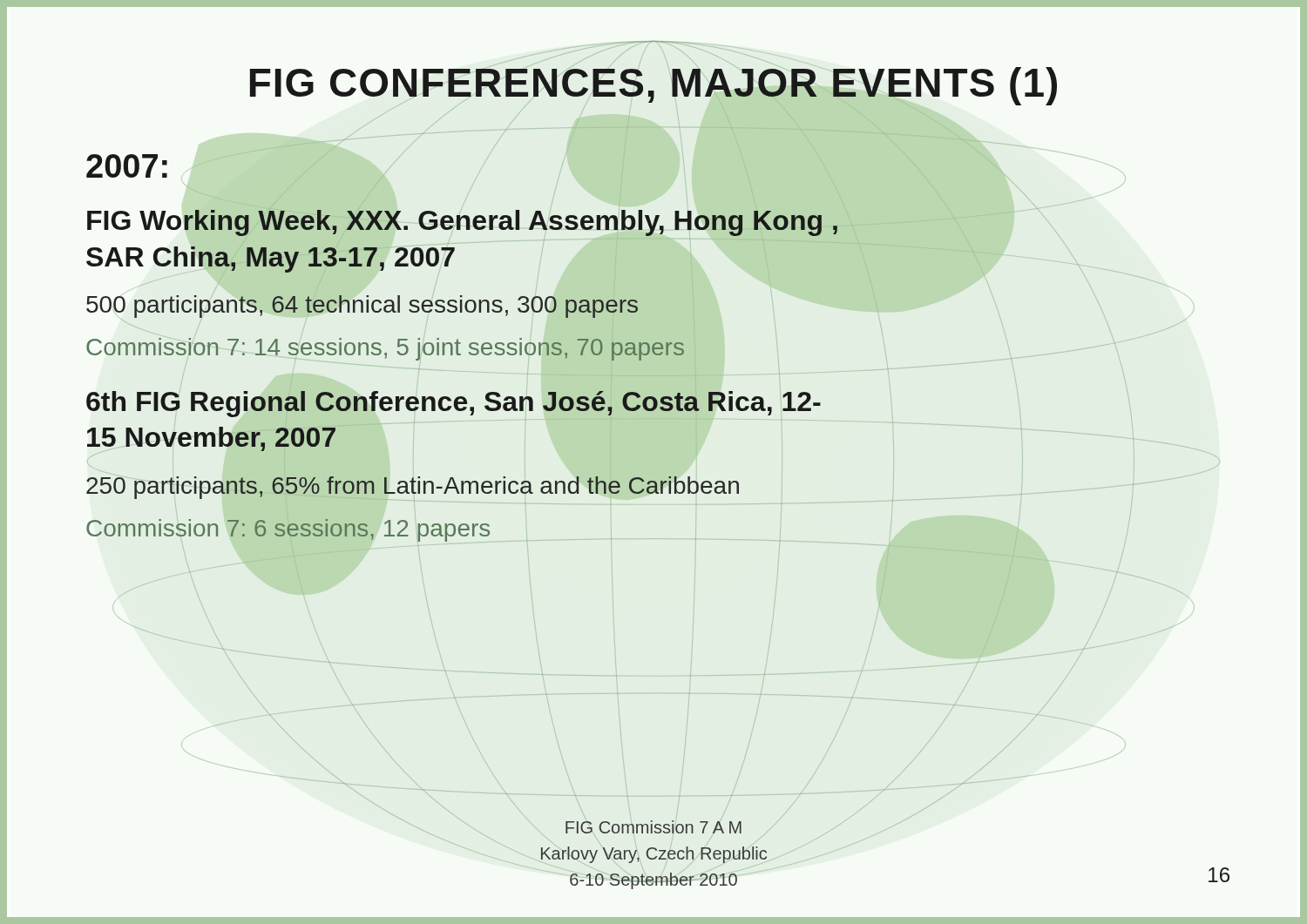Find the section header that reads "FIG Working Week, XXX. General Assembly,"
This screenshot has height=924, width=1307.
(x=462, y=238)
